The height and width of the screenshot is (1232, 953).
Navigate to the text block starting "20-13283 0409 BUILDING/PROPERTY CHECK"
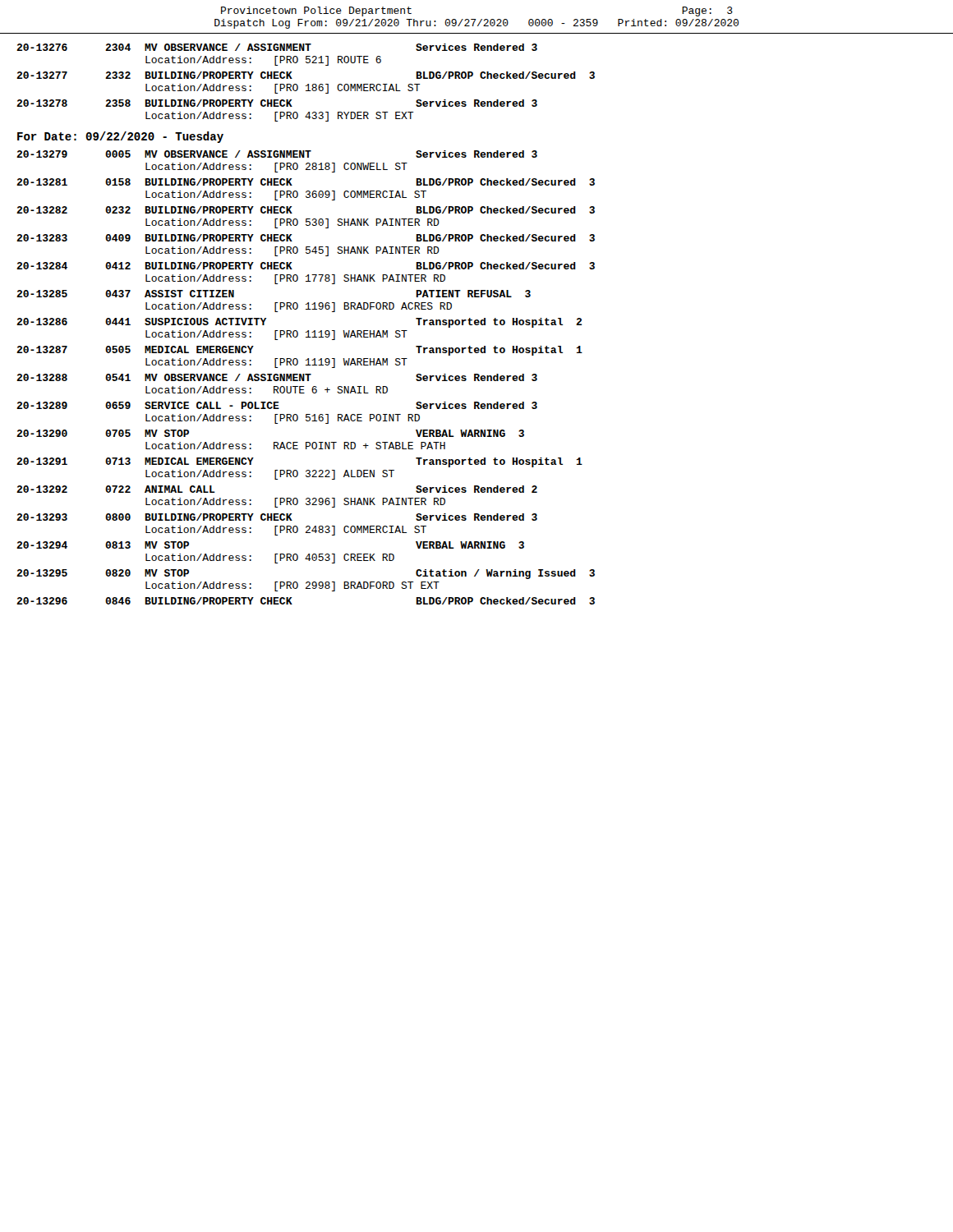[476, 245]
